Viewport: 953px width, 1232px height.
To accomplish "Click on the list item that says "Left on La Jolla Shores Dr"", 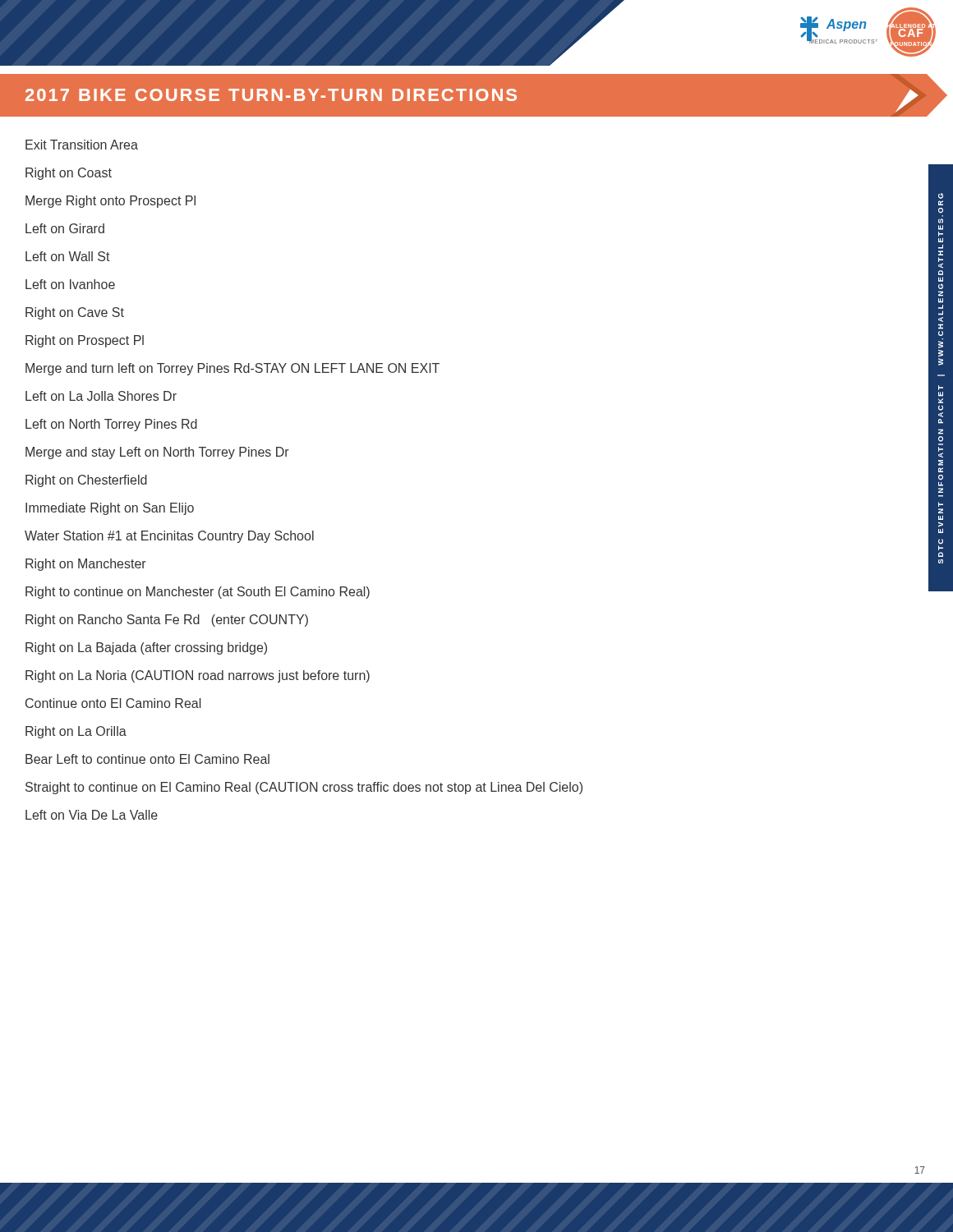I will (x=101, y=396).
